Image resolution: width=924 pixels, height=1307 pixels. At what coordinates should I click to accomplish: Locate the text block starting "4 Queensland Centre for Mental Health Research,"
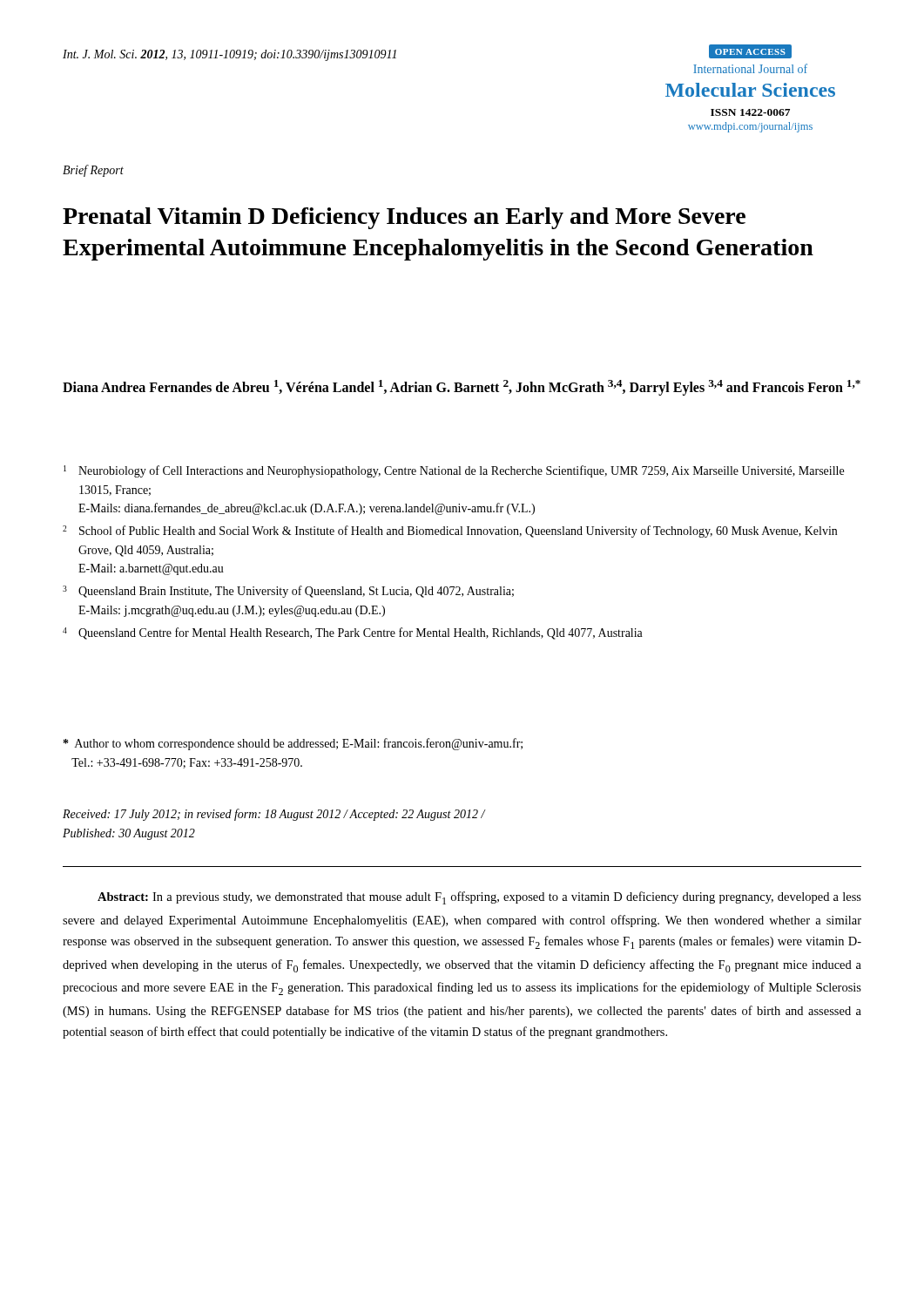tap(353, 633)
